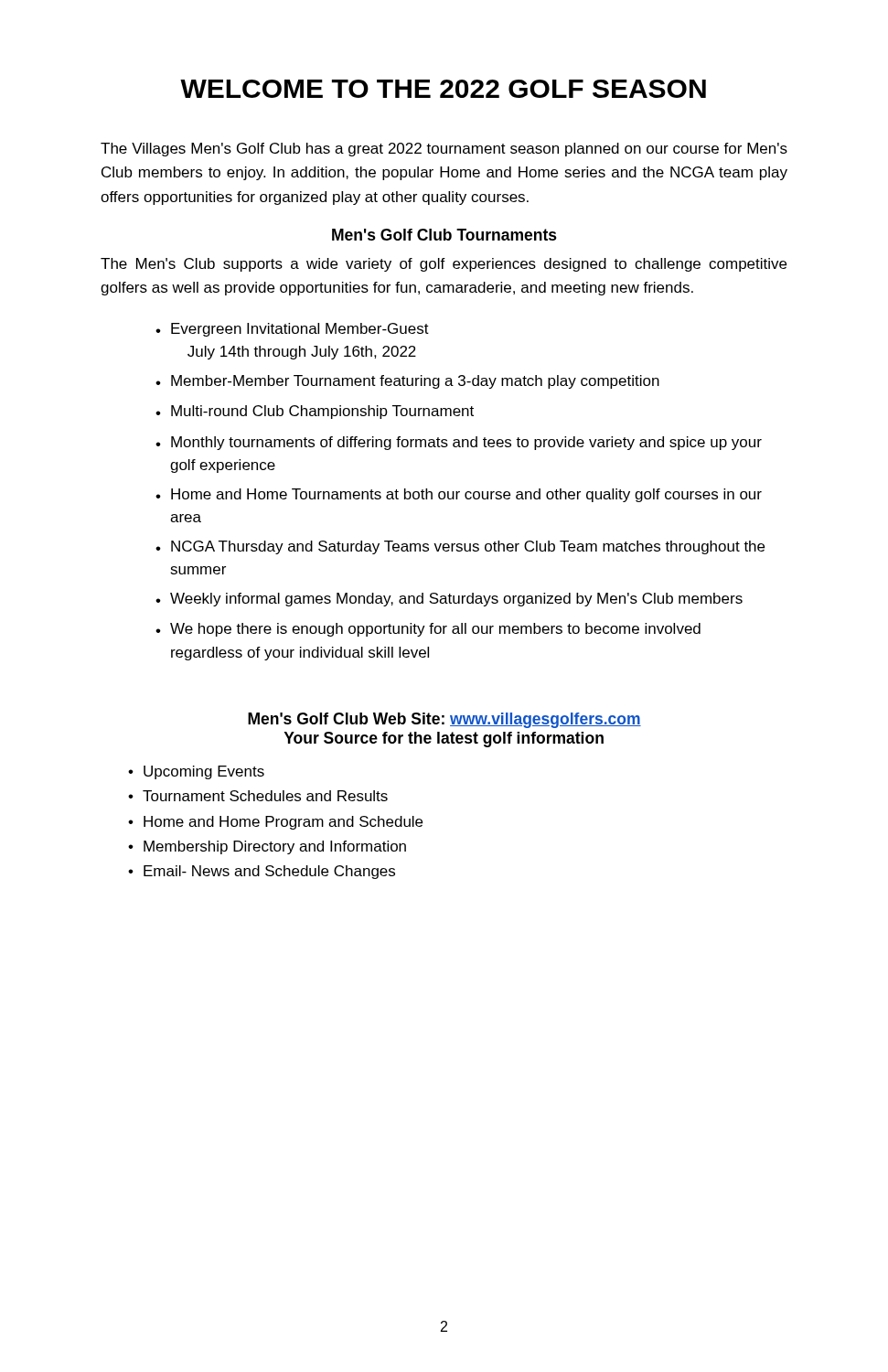Find the list item that says "• We hope"
This screenshot has height=1372, width=888.
pos(462,641)
